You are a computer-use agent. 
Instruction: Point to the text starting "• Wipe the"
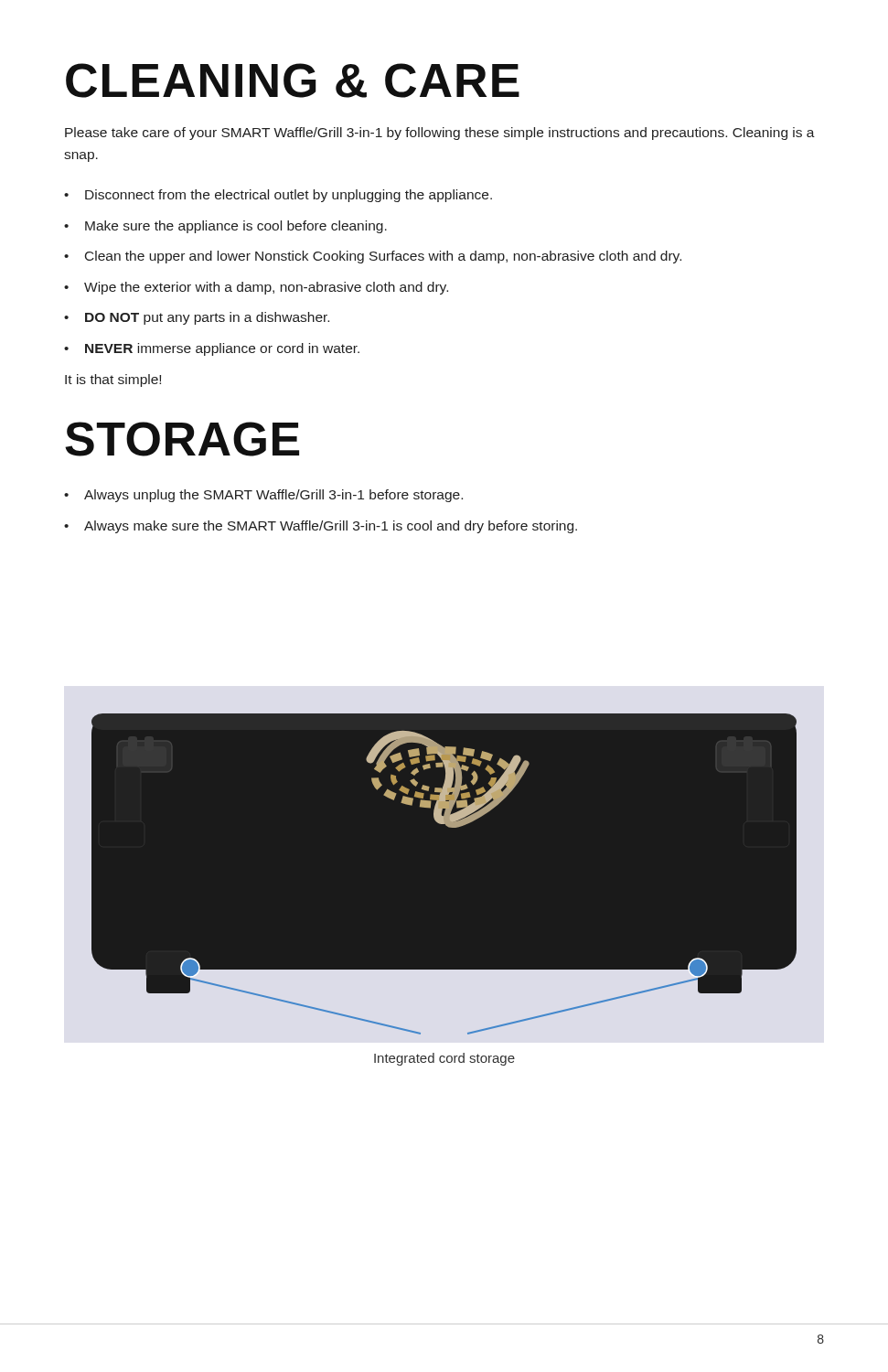click(x=444, y=287)
